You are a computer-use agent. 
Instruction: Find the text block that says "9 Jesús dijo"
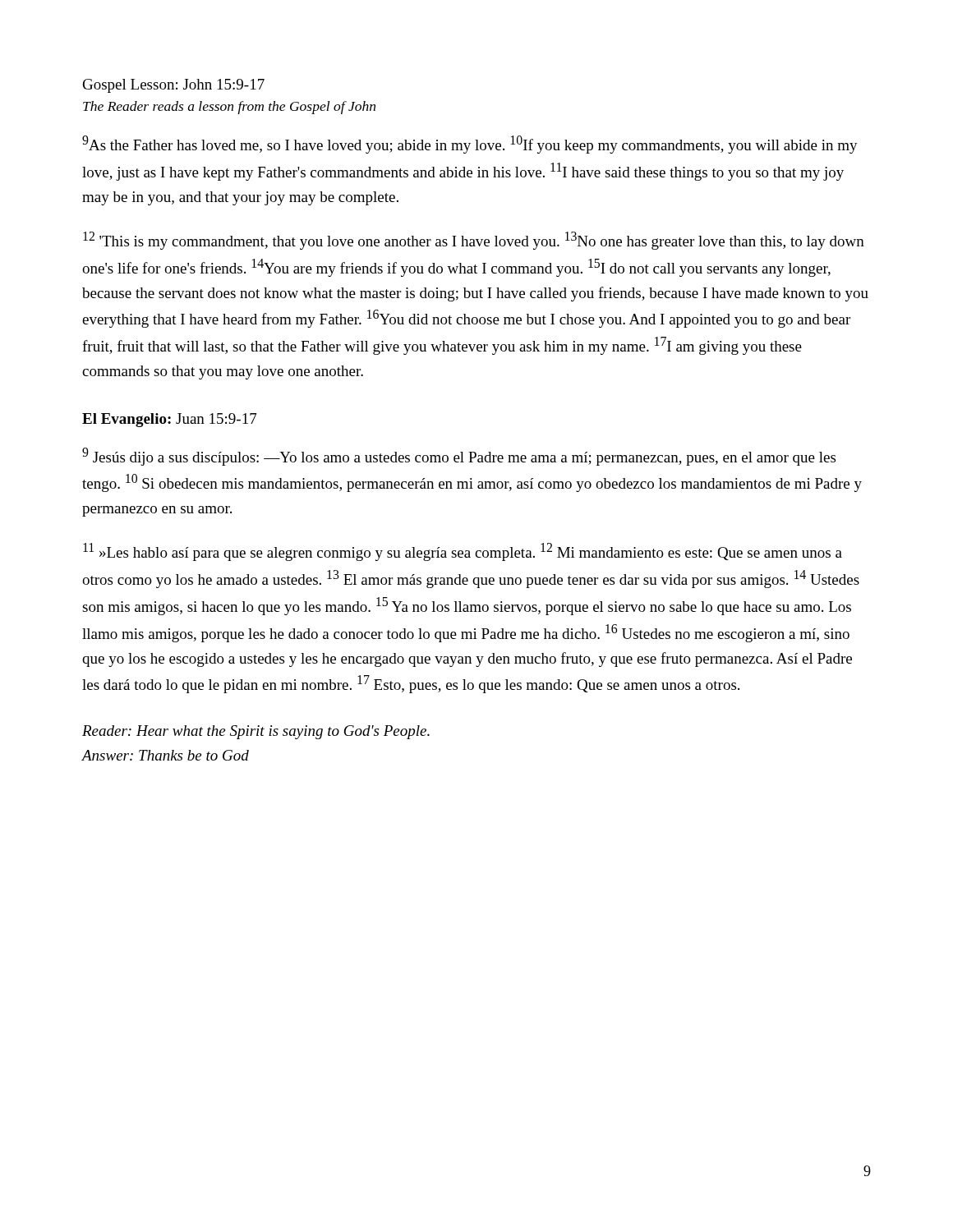click(472, 481)
